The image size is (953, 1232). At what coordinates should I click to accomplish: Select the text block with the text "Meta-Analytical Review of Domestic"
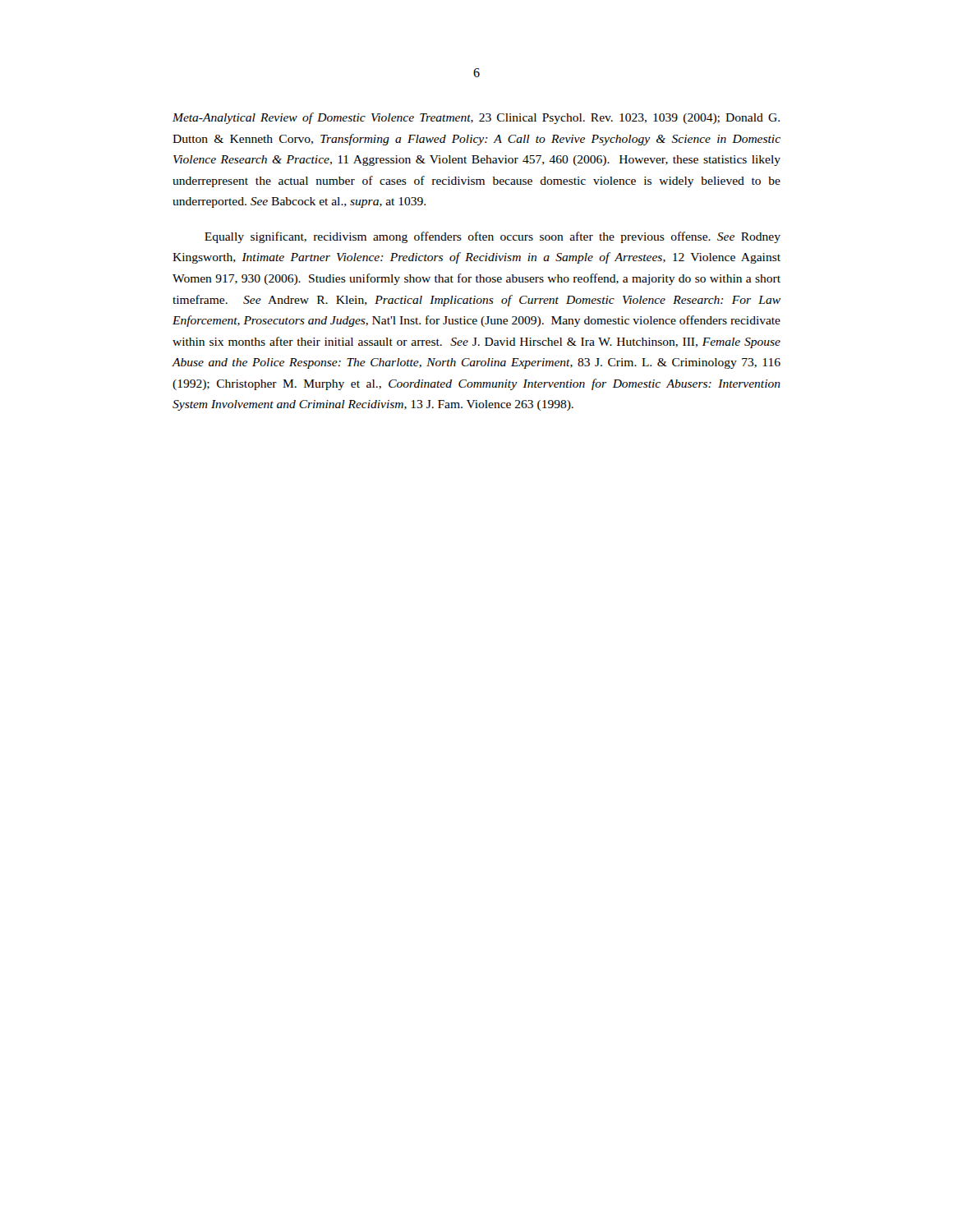pos(476,159)
